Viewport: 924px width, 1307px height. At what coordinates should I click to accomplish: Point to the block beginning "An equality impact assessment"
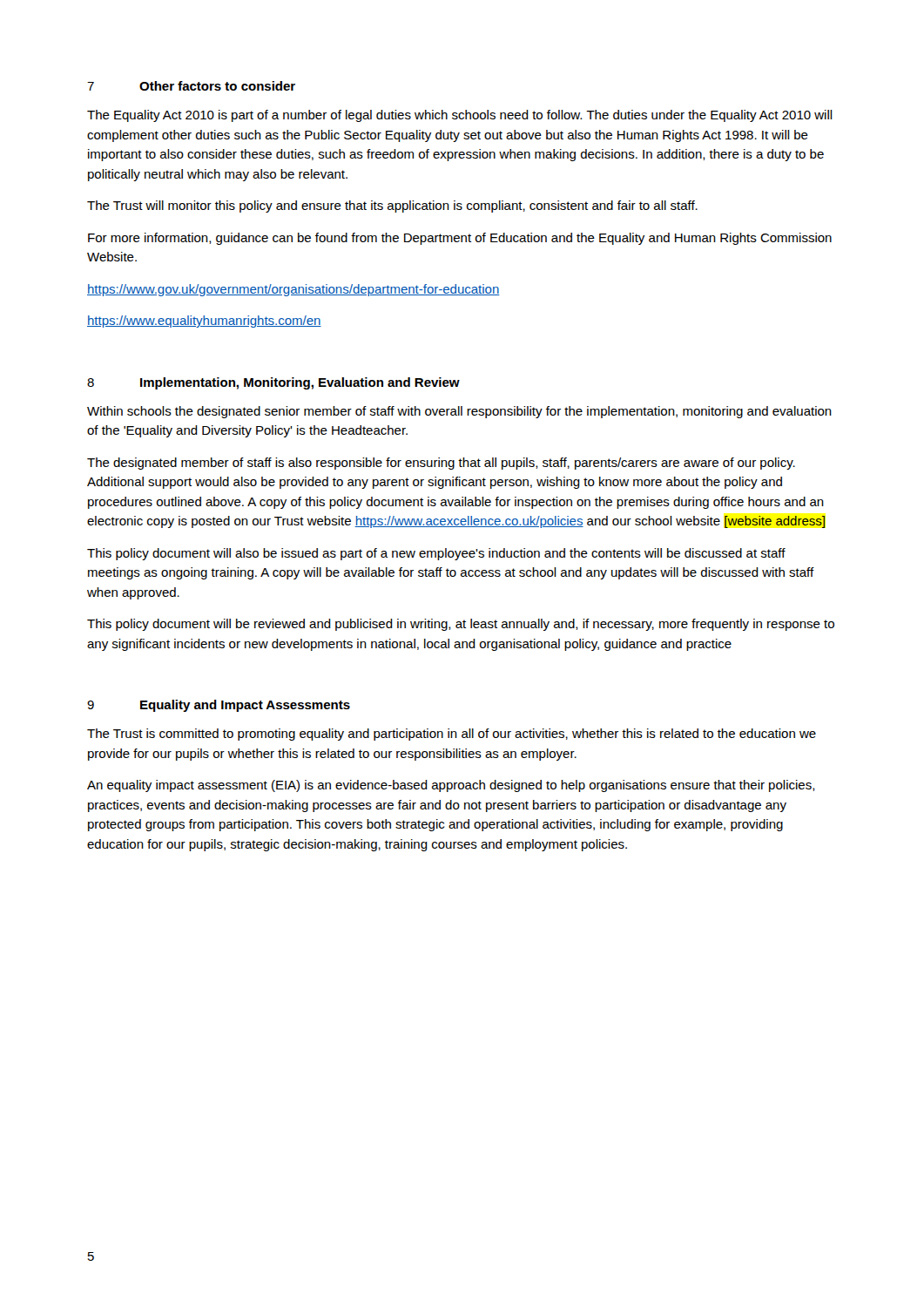click(451, 814)
